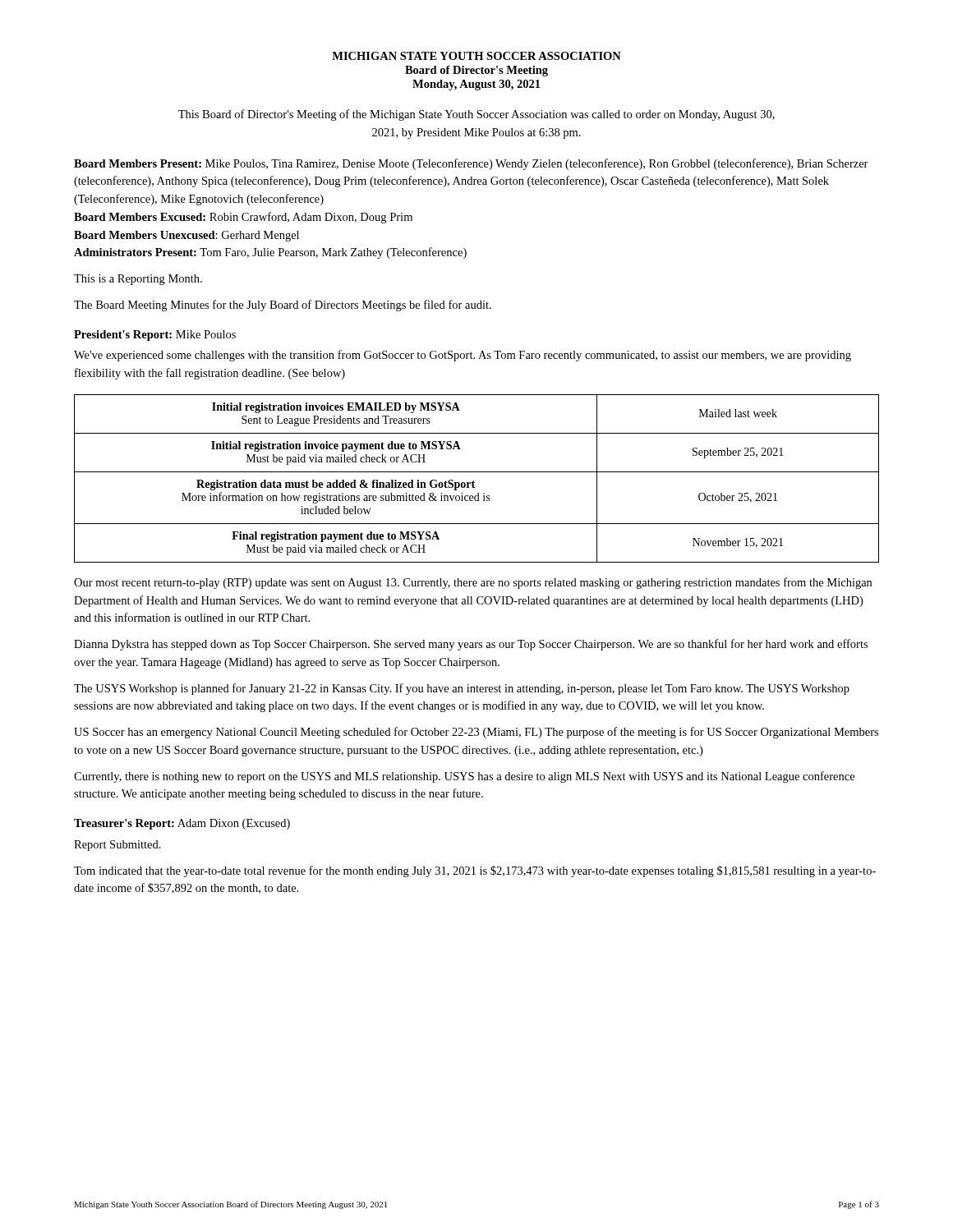Find the region starting "Treasurer's Report: Adam Dixon"
953x1232 pixels.
182,823
